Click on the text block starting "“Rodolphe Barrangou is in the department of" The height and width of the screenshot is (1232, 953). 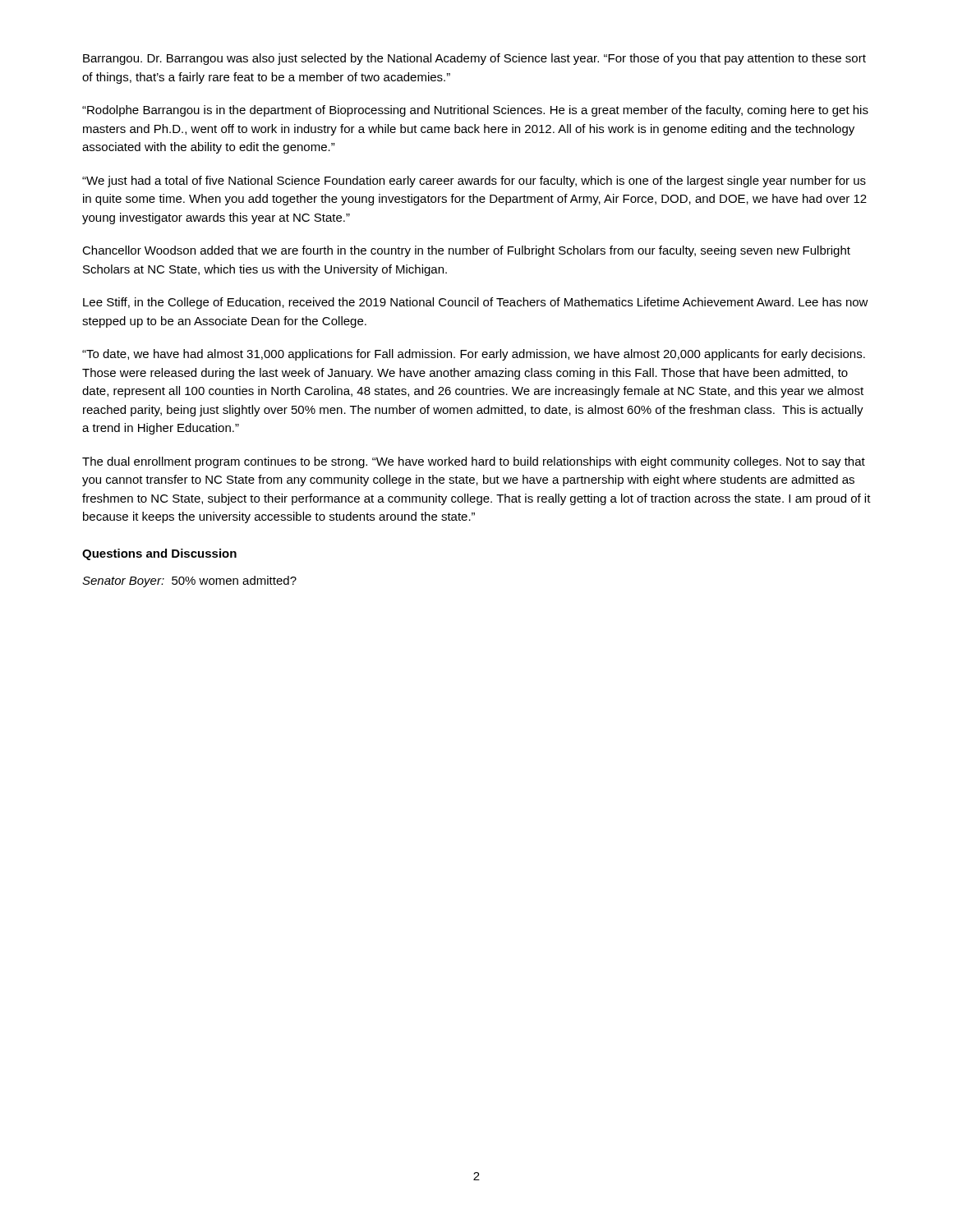475,128
